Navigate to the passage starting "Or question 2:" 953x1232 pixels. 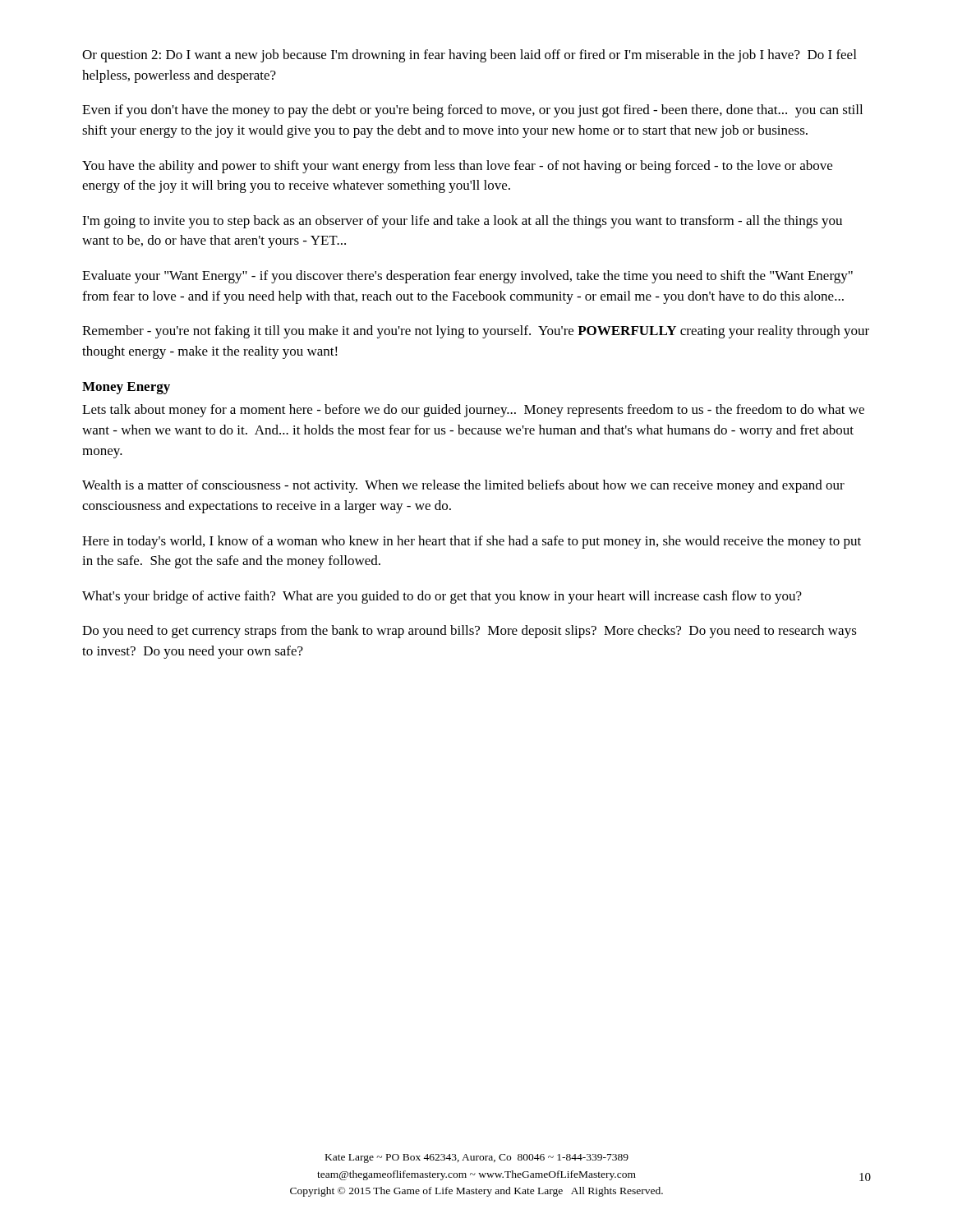469,65
